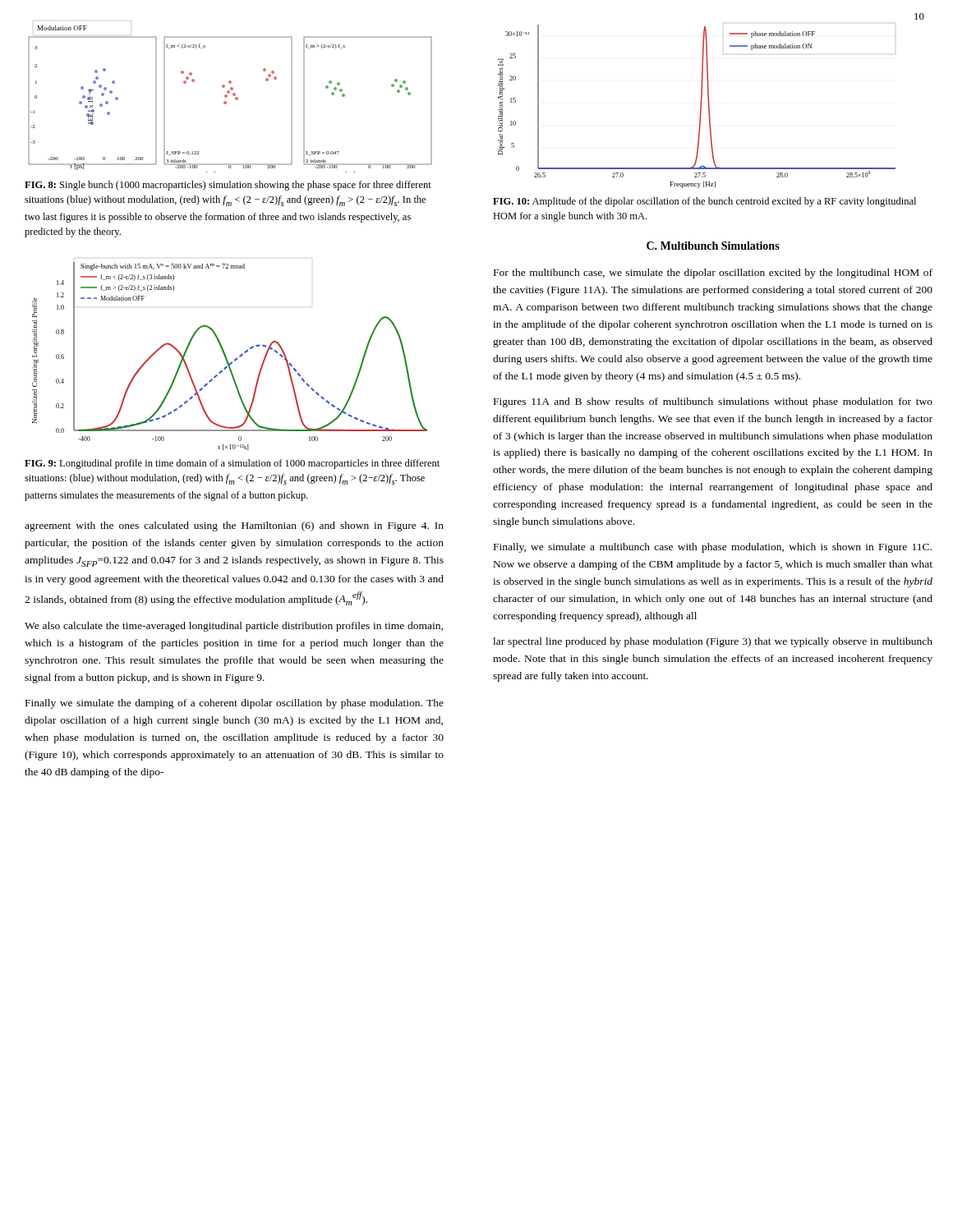The image size is (953, 1232).
Task: Find the text starting "Figures 11A and B"
Action: [713, 461]
